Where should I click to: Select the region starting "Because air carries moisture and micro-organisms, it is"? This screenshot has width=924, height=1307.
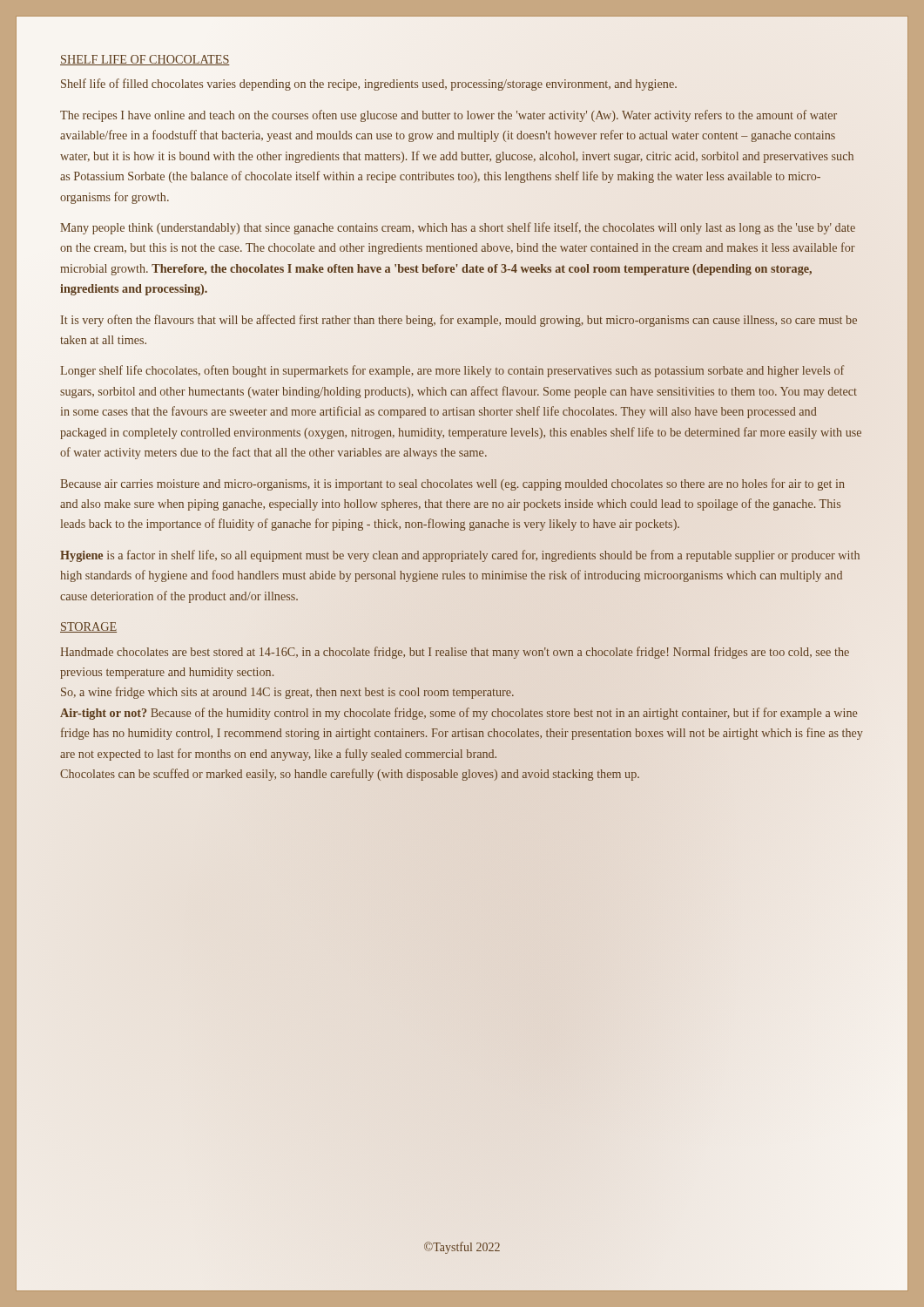pyautogui.click(x=452, y=504)
